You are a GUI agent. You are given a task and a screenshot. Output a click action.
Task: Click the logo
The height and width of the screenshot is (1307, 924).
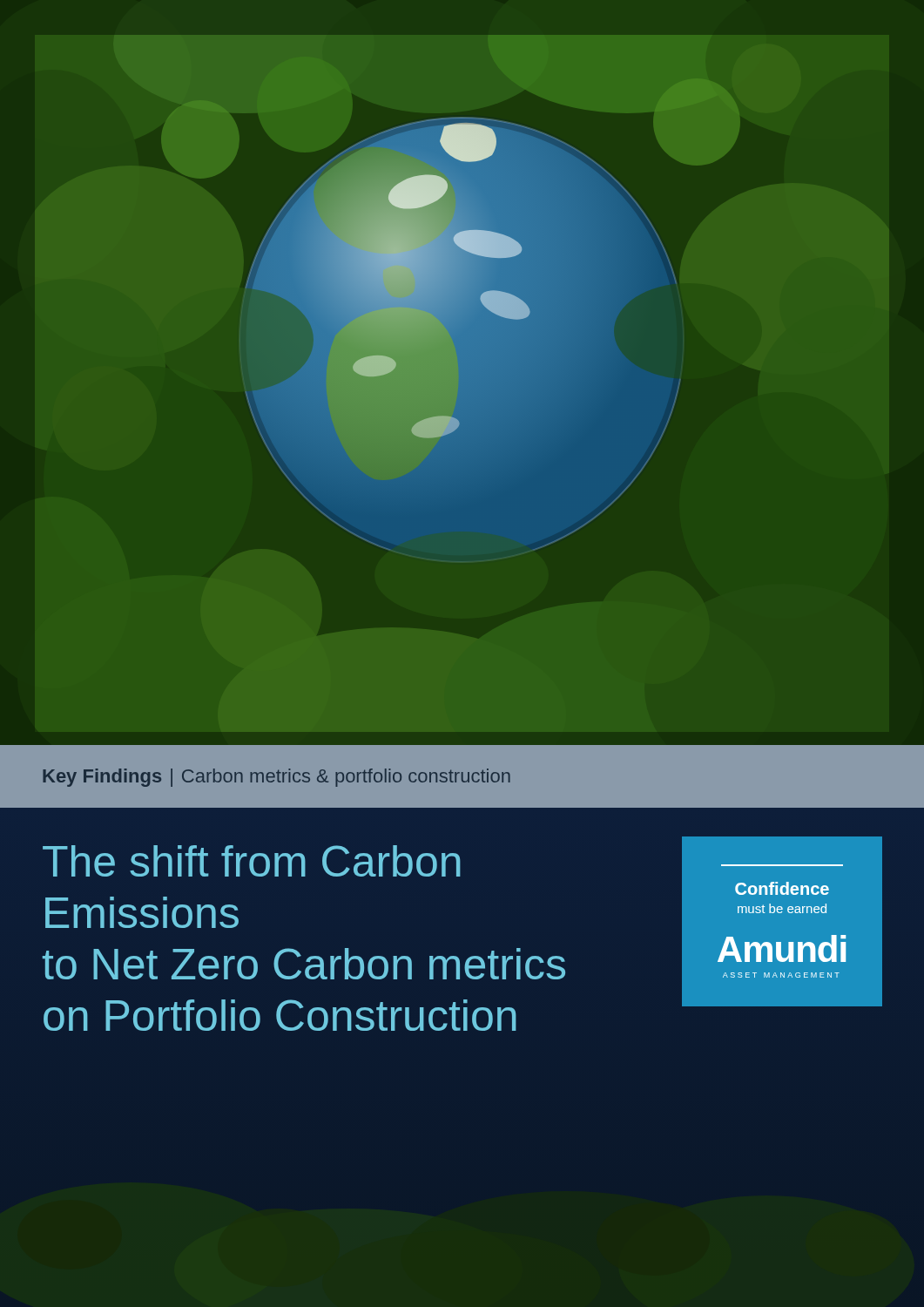(x=782, y=921)
